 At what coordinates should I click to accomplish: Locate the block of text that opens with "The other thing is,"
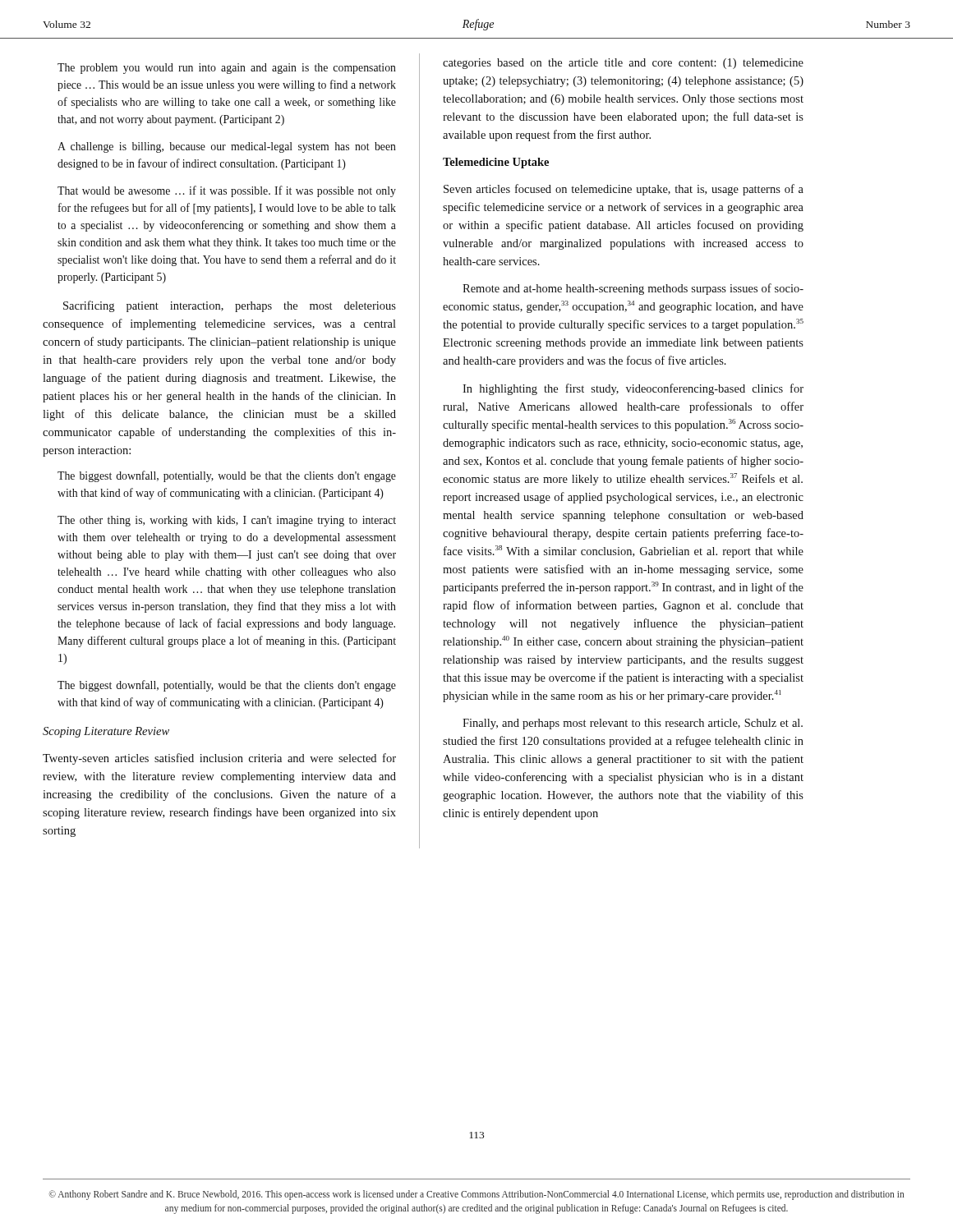point(227,590)
